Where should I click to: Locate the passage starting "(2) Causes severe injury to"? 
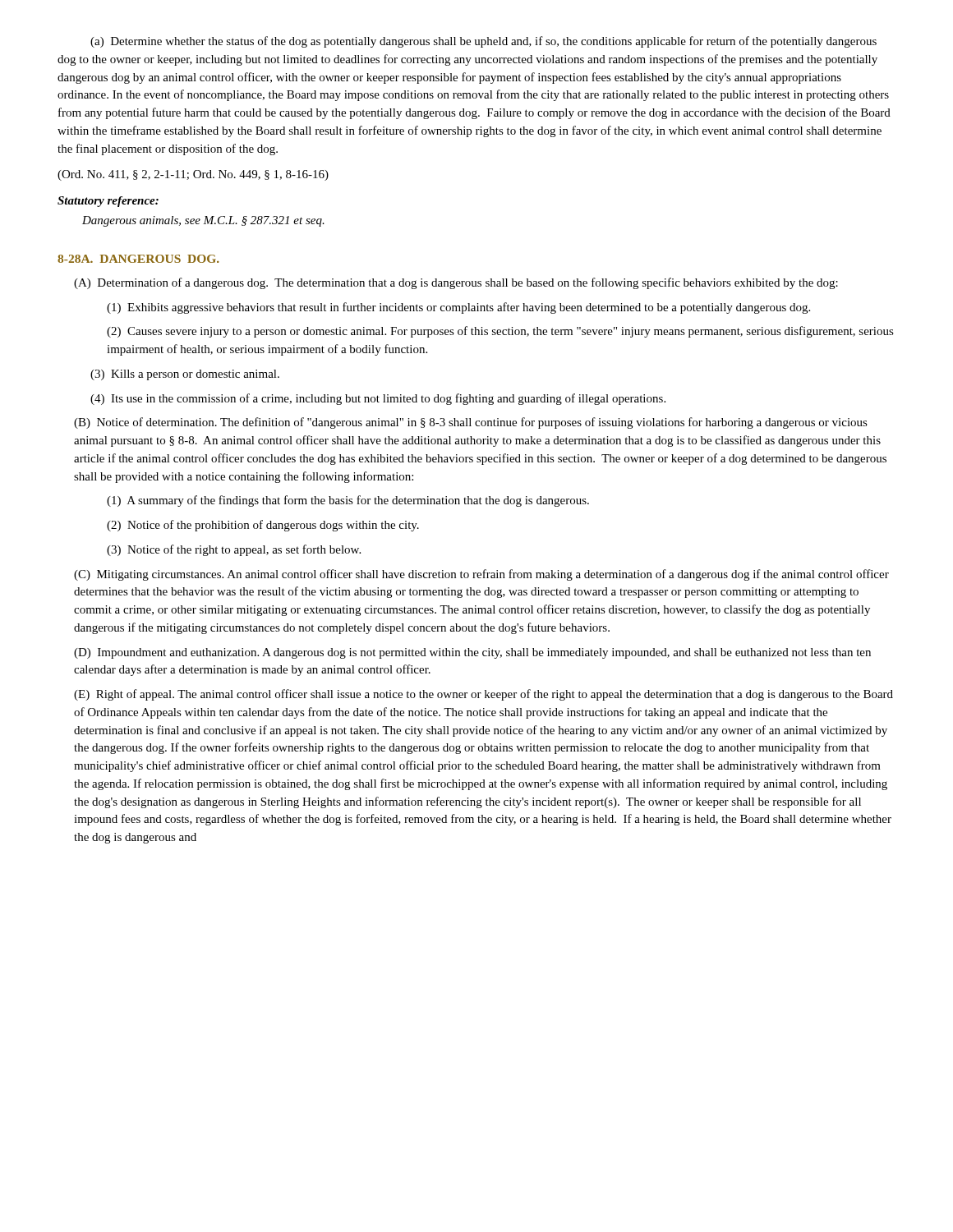point(500,340)
